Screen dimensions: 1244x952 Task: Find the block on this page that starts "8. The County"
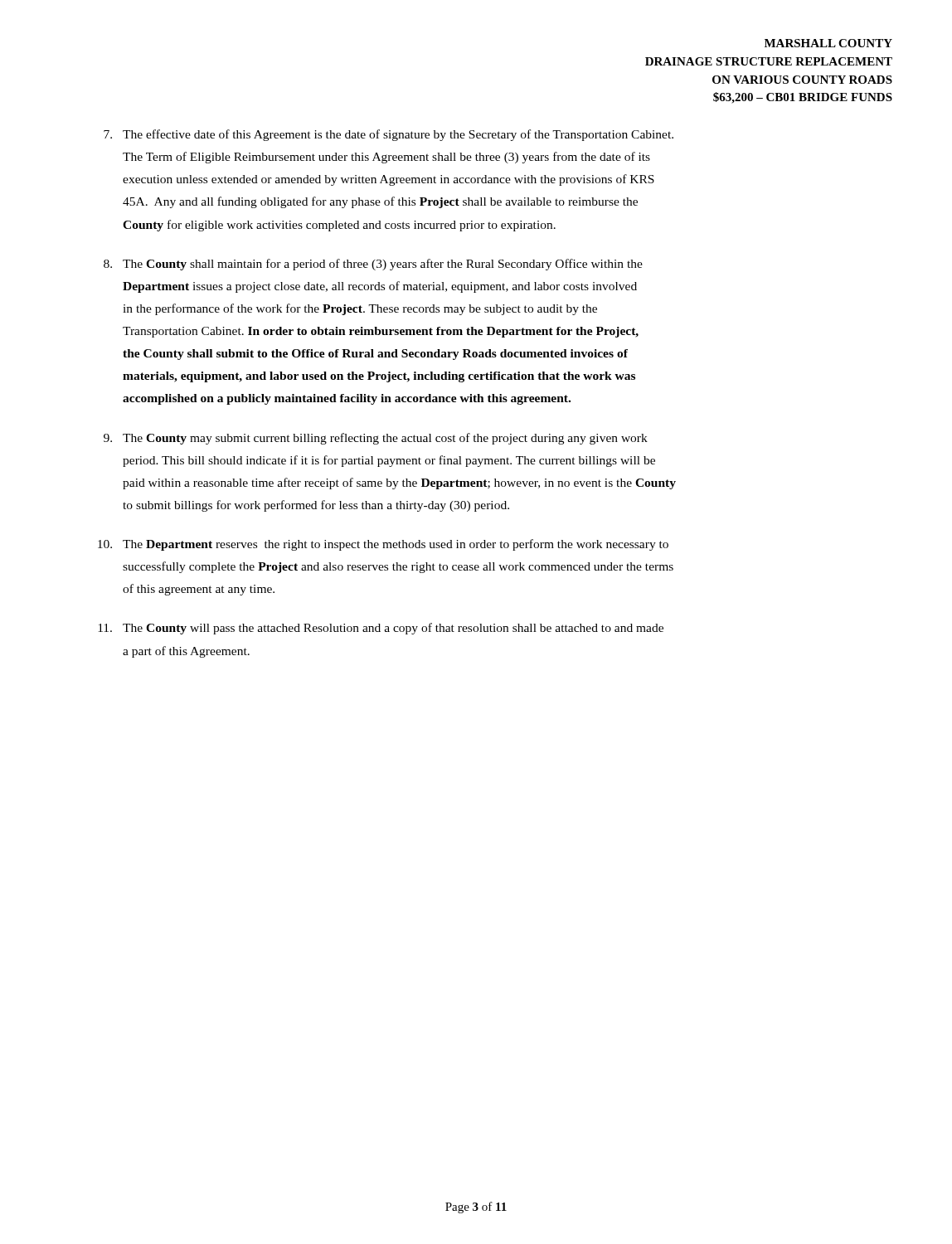click(483, 331)
